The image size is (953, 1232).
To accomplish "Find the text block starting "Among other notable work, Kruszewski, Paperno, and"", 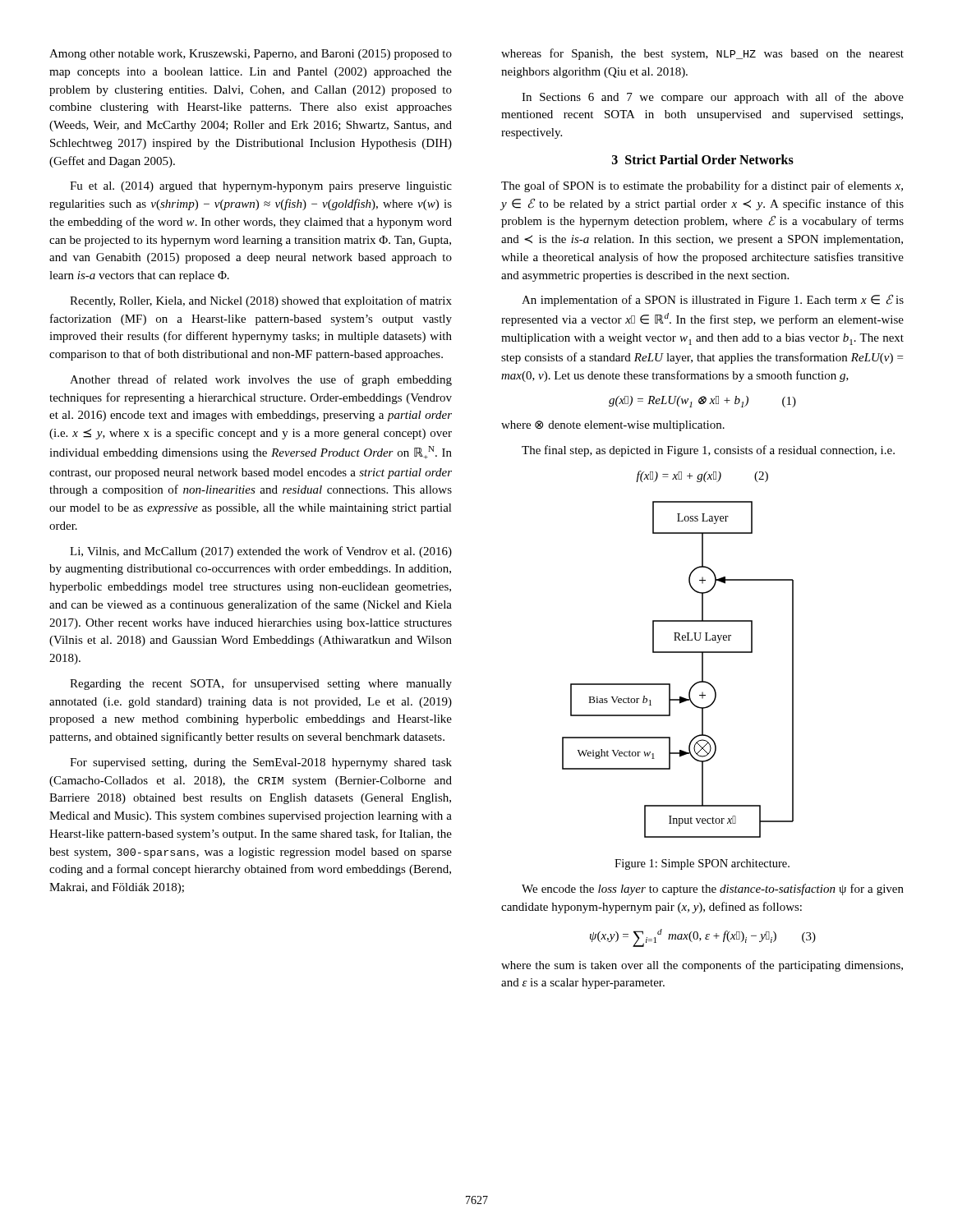I will 251,108.
